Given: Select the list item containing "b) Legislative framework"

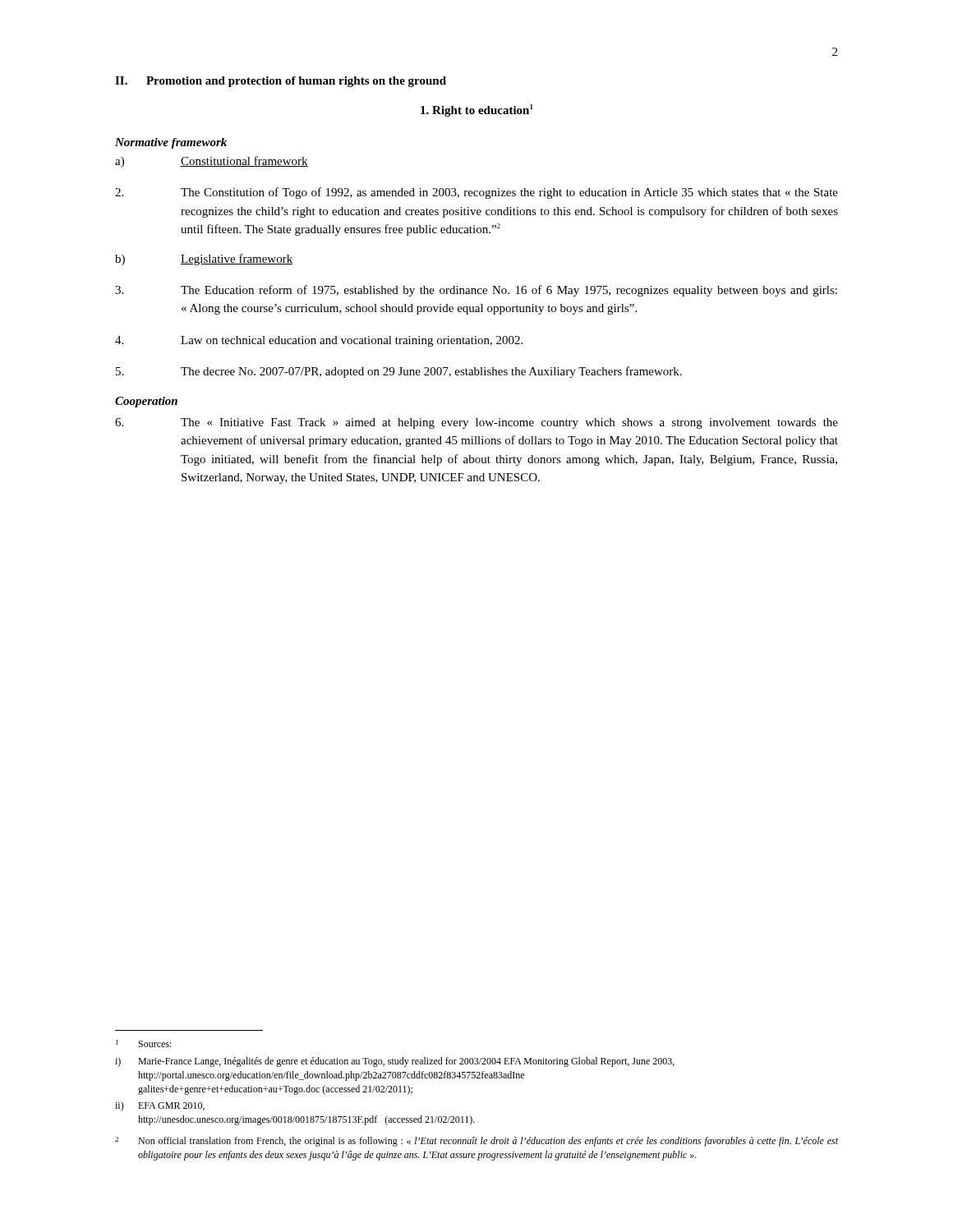Looking at the screenshot, I should click(x=204, y=259).
